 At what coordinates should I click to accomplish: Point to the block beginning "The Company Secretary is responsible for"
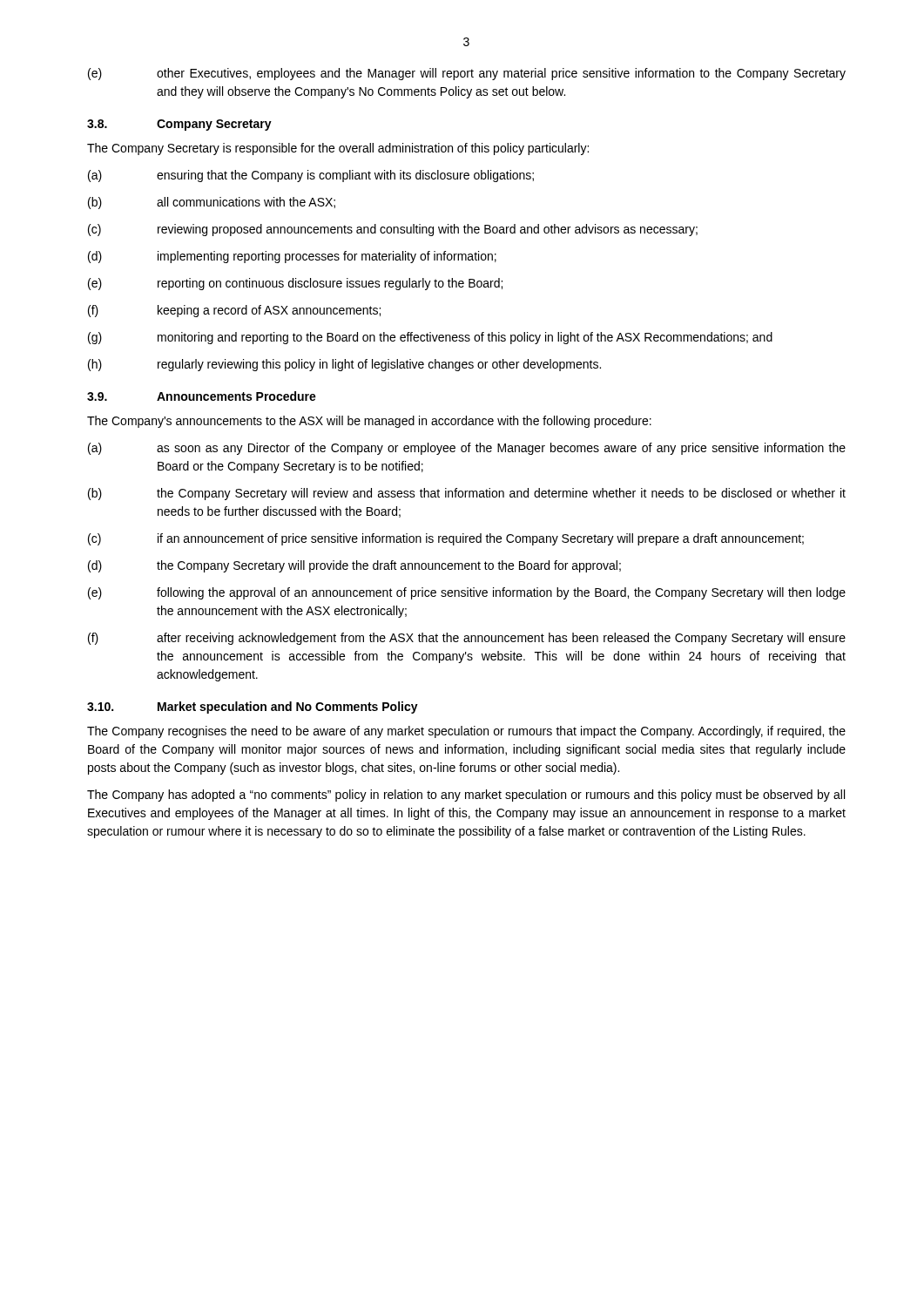click(x=339, y=148)
